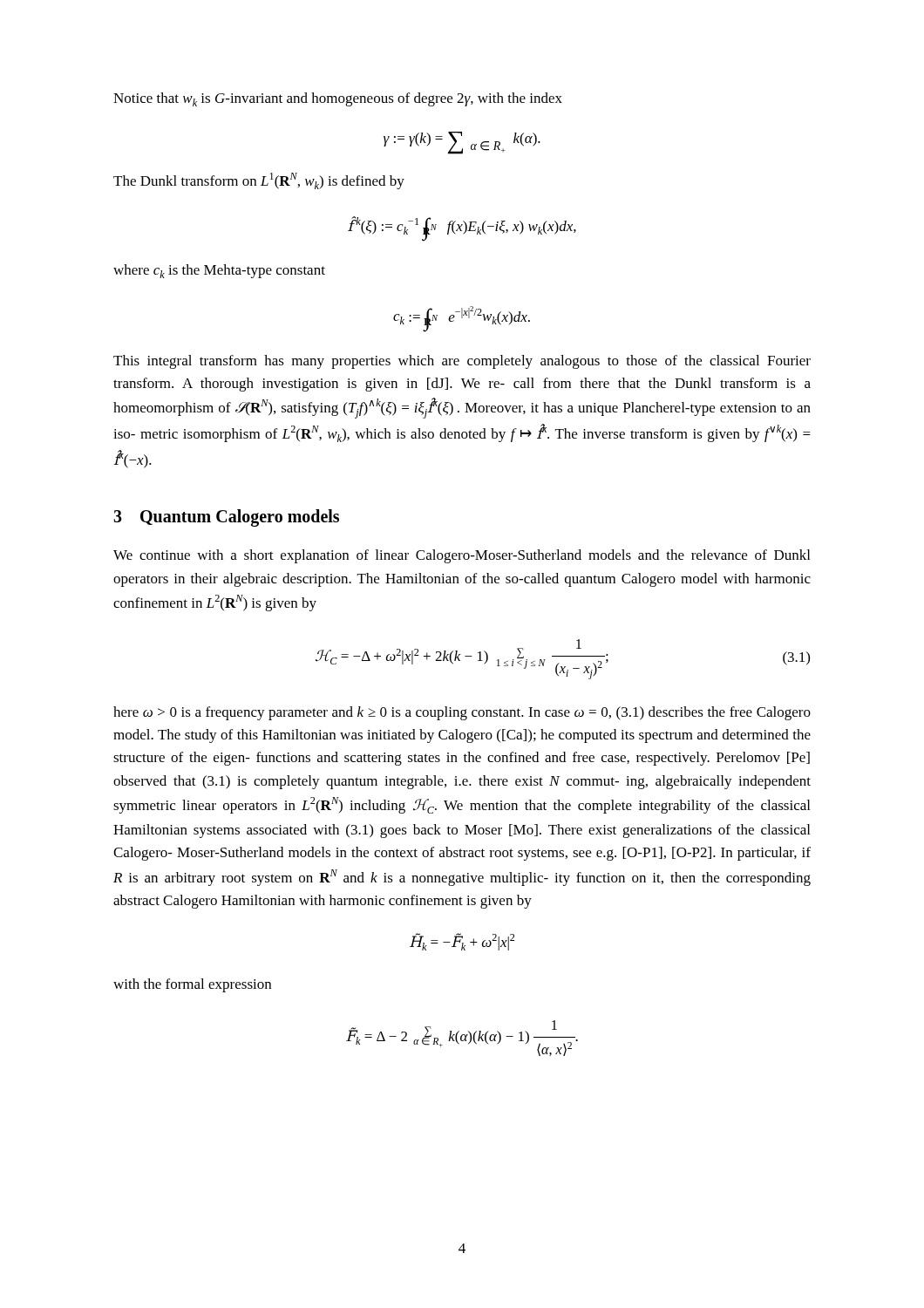The image size is (924, 1308).
Task: Select the formula that says "ck := ∫RN e−|x|2/2wk(x)dx."
Action: [x=462, y=317]
